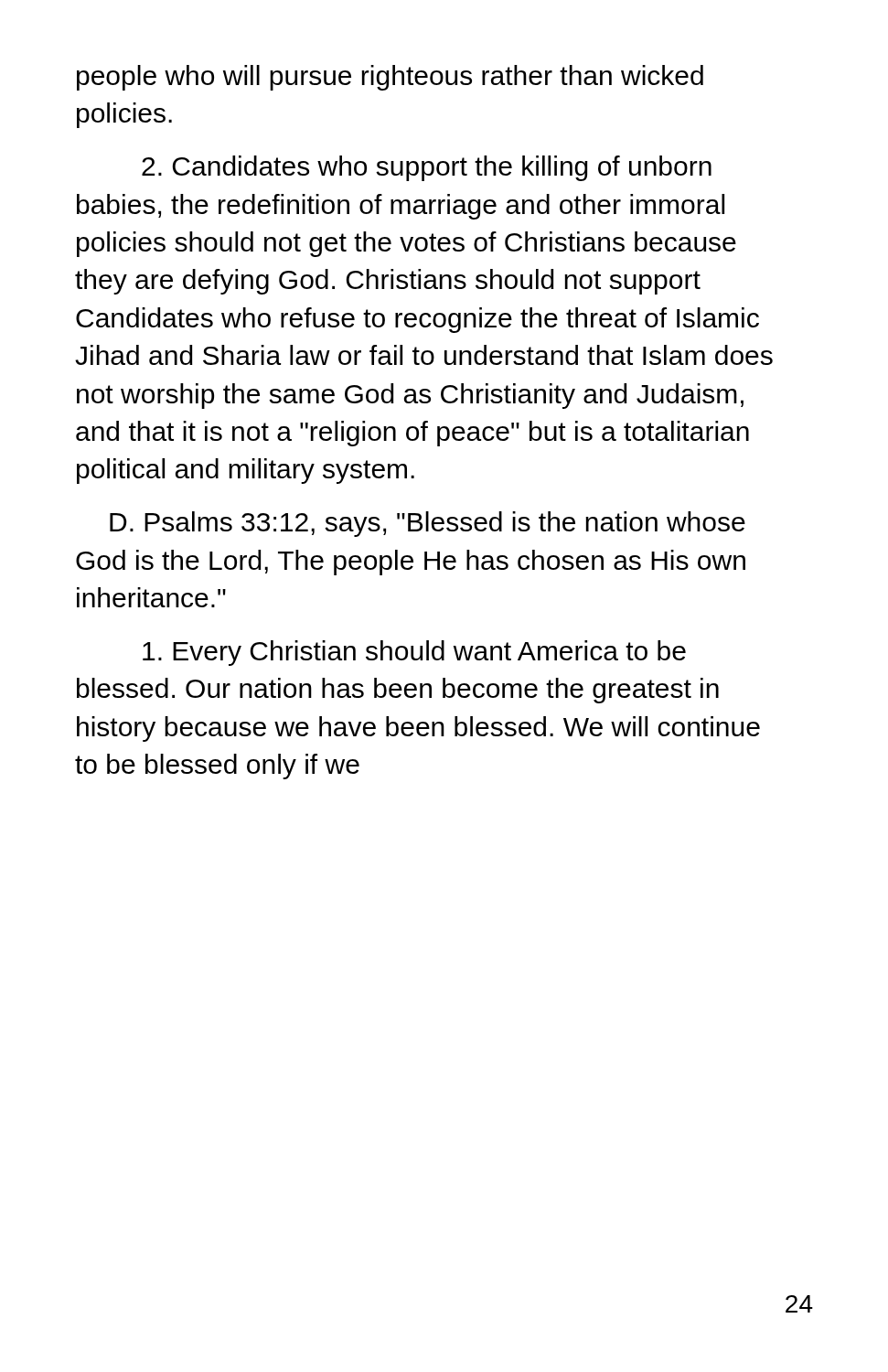
Task: Click on the region starting "people who will"
Action: [x=432, y=420]
